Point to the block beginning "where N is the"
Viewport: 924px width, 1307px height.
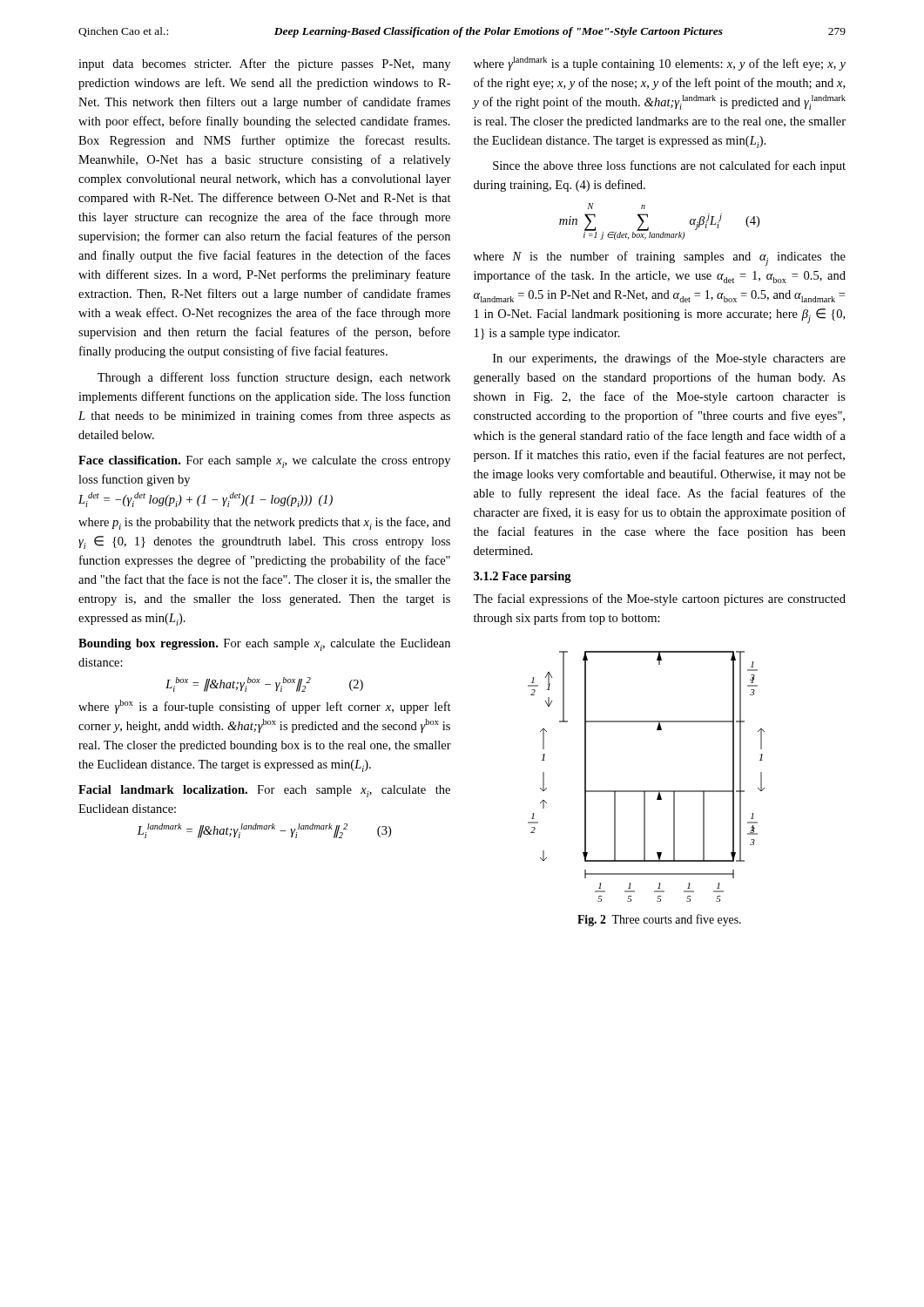660,295
